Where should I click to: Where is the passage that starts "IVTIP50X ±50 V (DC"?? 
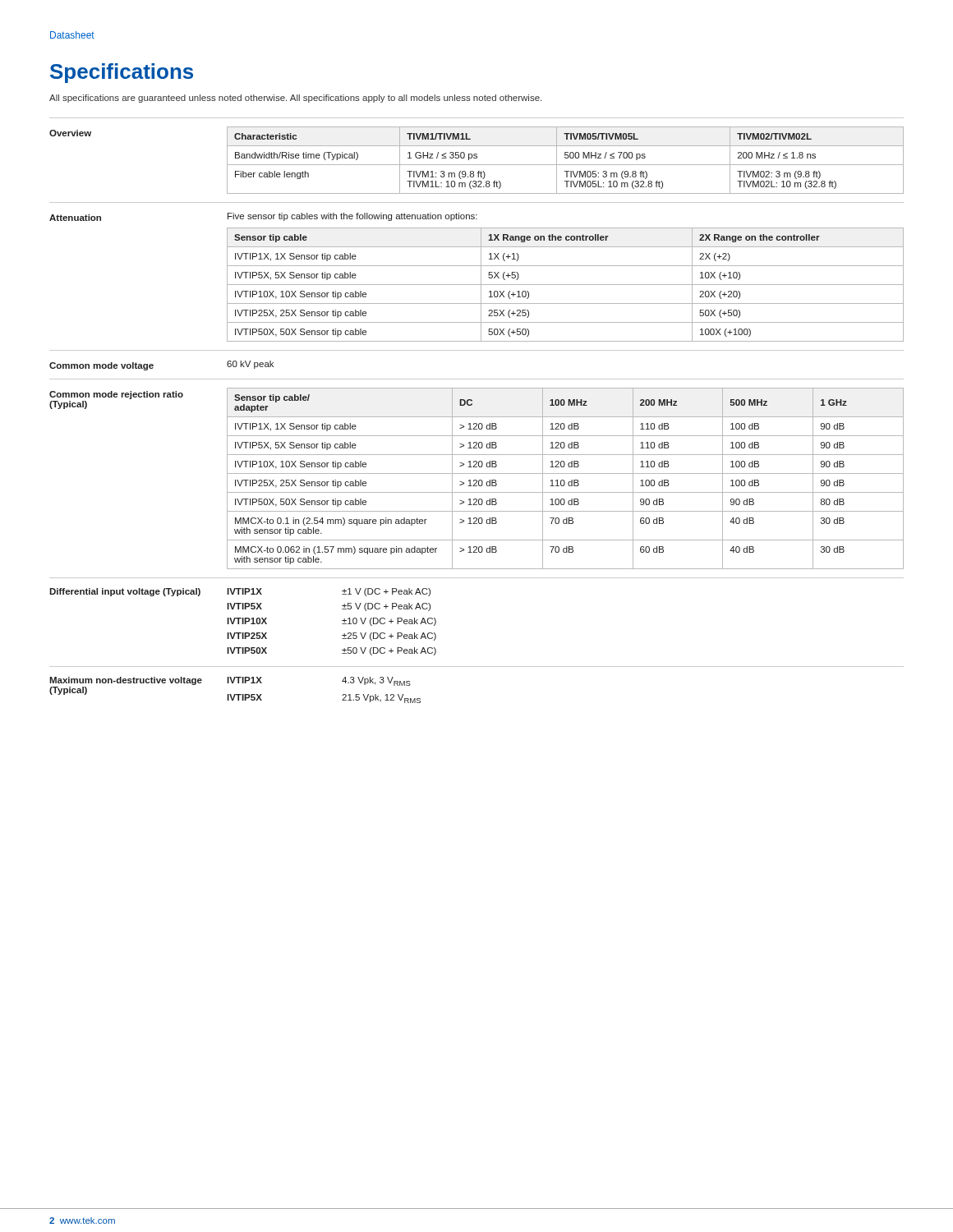pos(332,650)
